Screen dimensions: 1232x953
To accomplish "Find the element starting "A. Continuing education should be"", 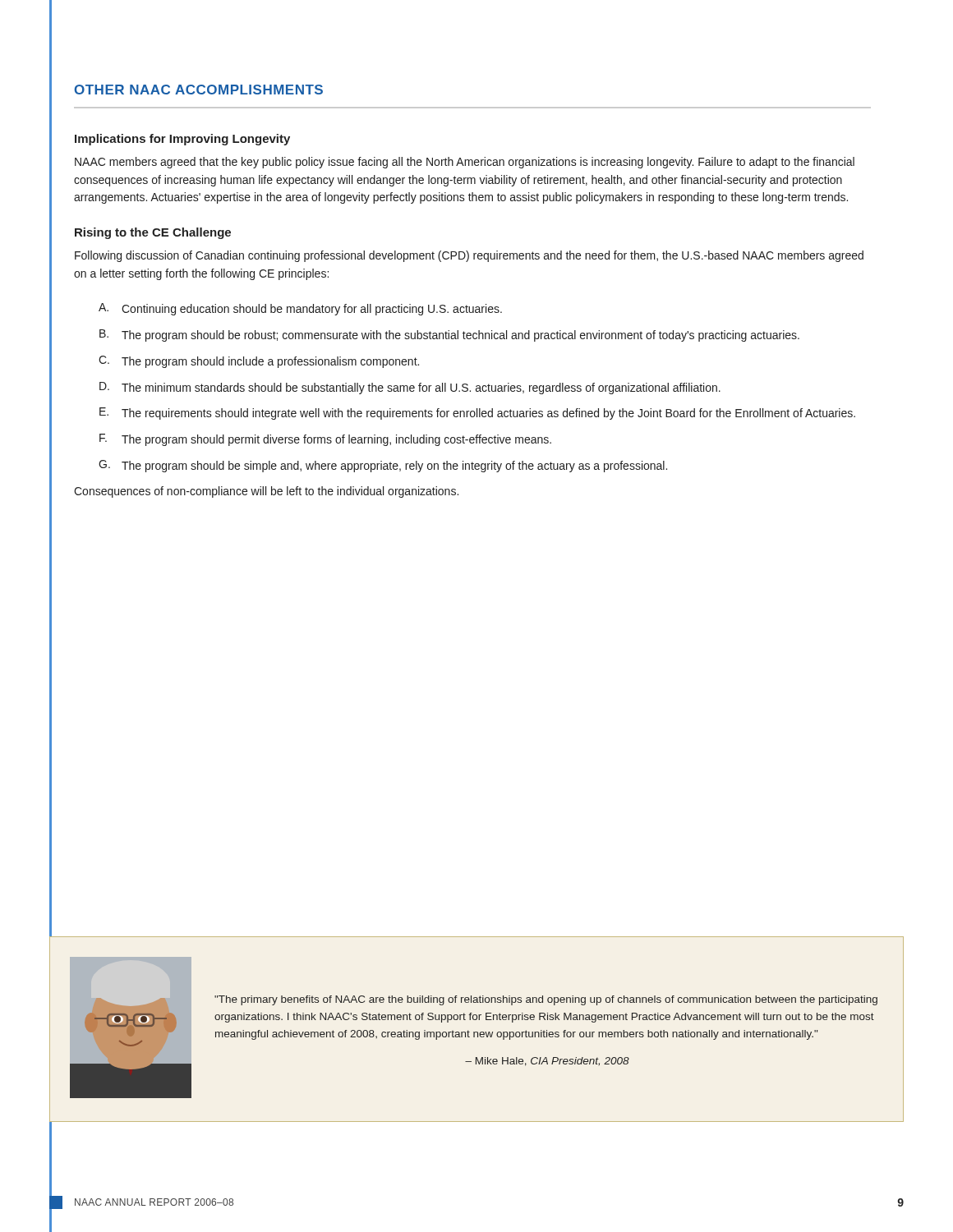I will coord(472,310).
